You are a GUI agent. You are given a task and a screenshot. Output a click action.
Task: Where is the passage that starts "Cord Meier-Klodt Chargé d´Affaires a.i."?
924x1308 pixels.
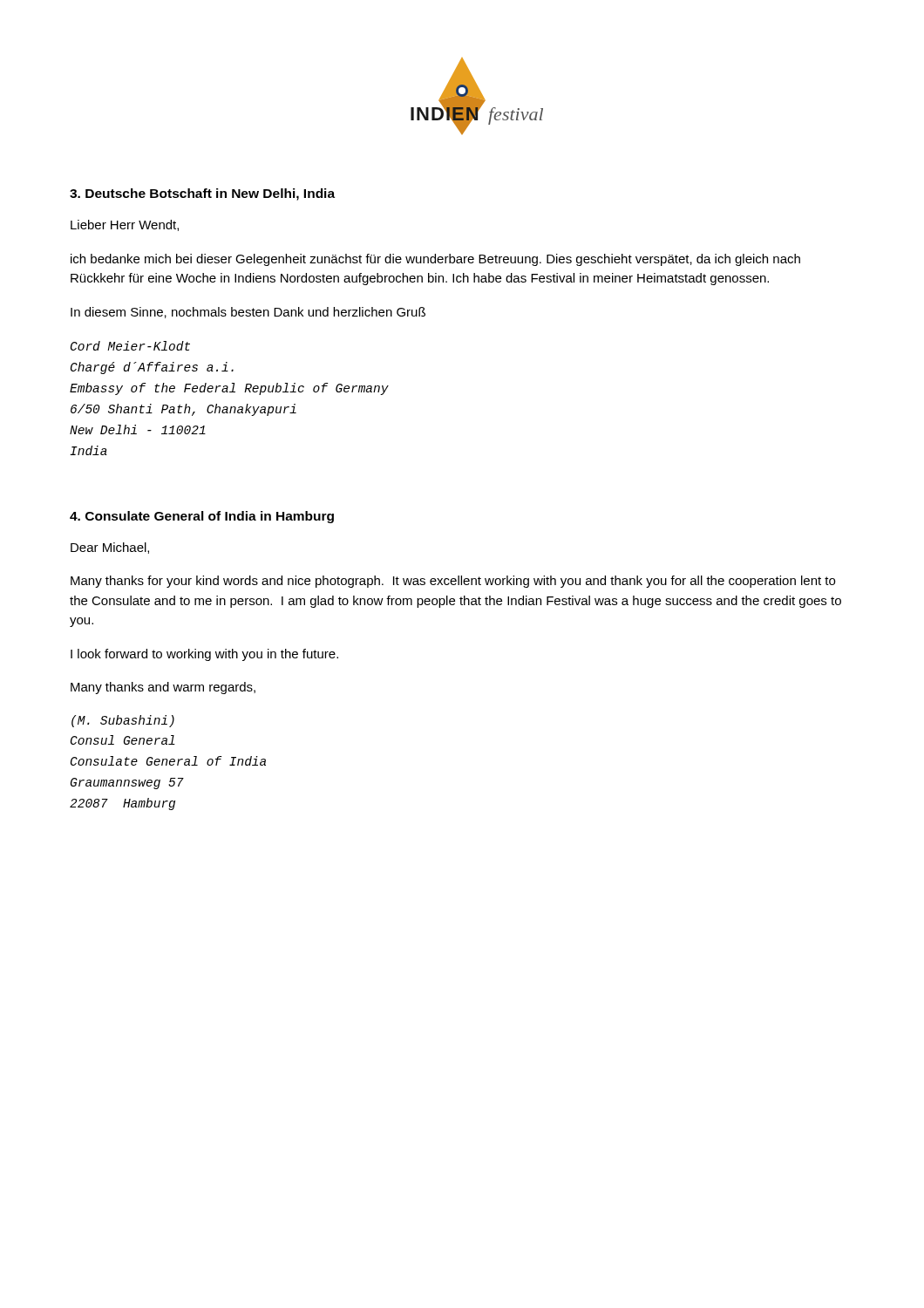(229, 399)
